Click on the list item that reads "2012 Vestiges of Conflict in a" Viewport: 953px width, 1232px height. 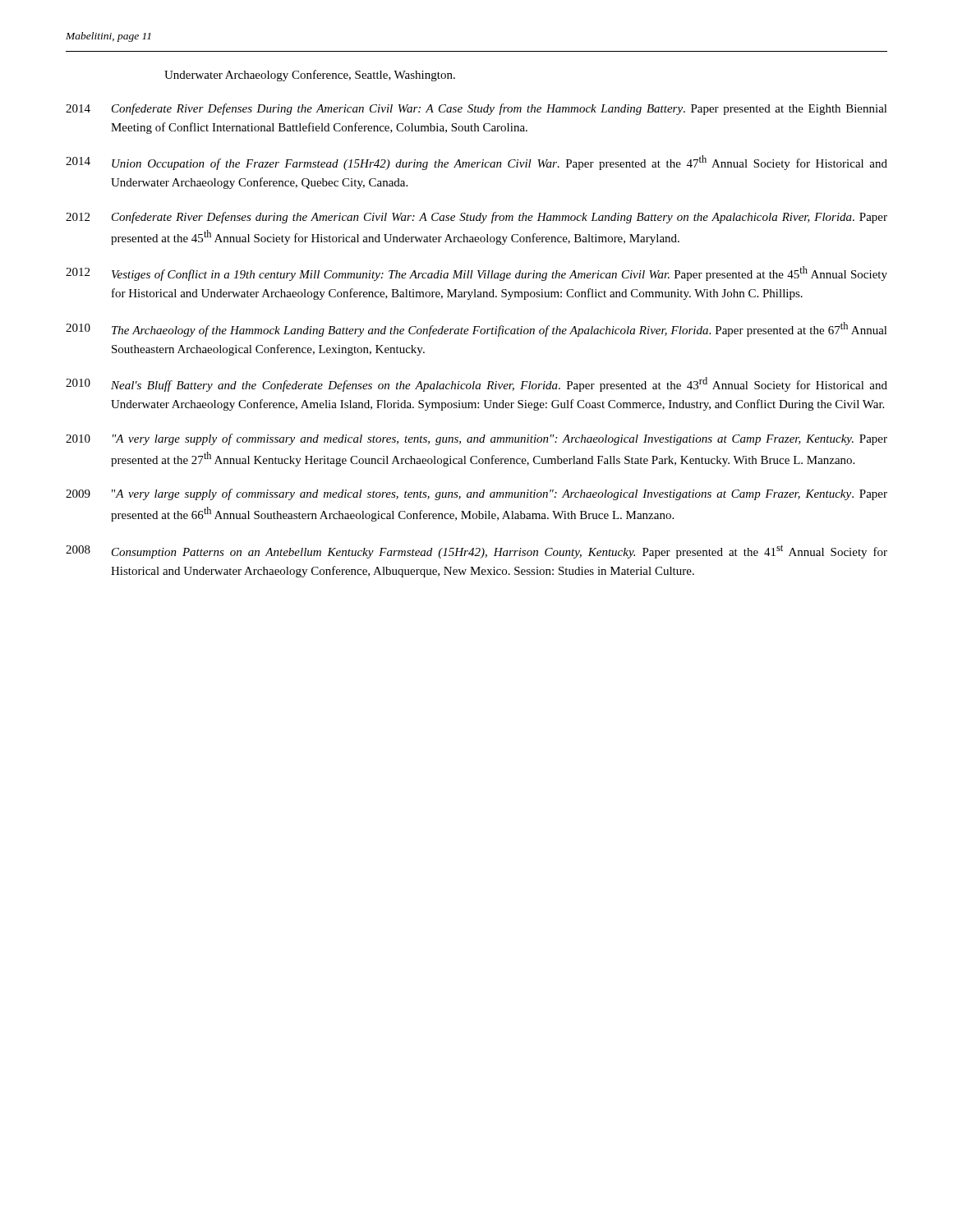(476, 283)
